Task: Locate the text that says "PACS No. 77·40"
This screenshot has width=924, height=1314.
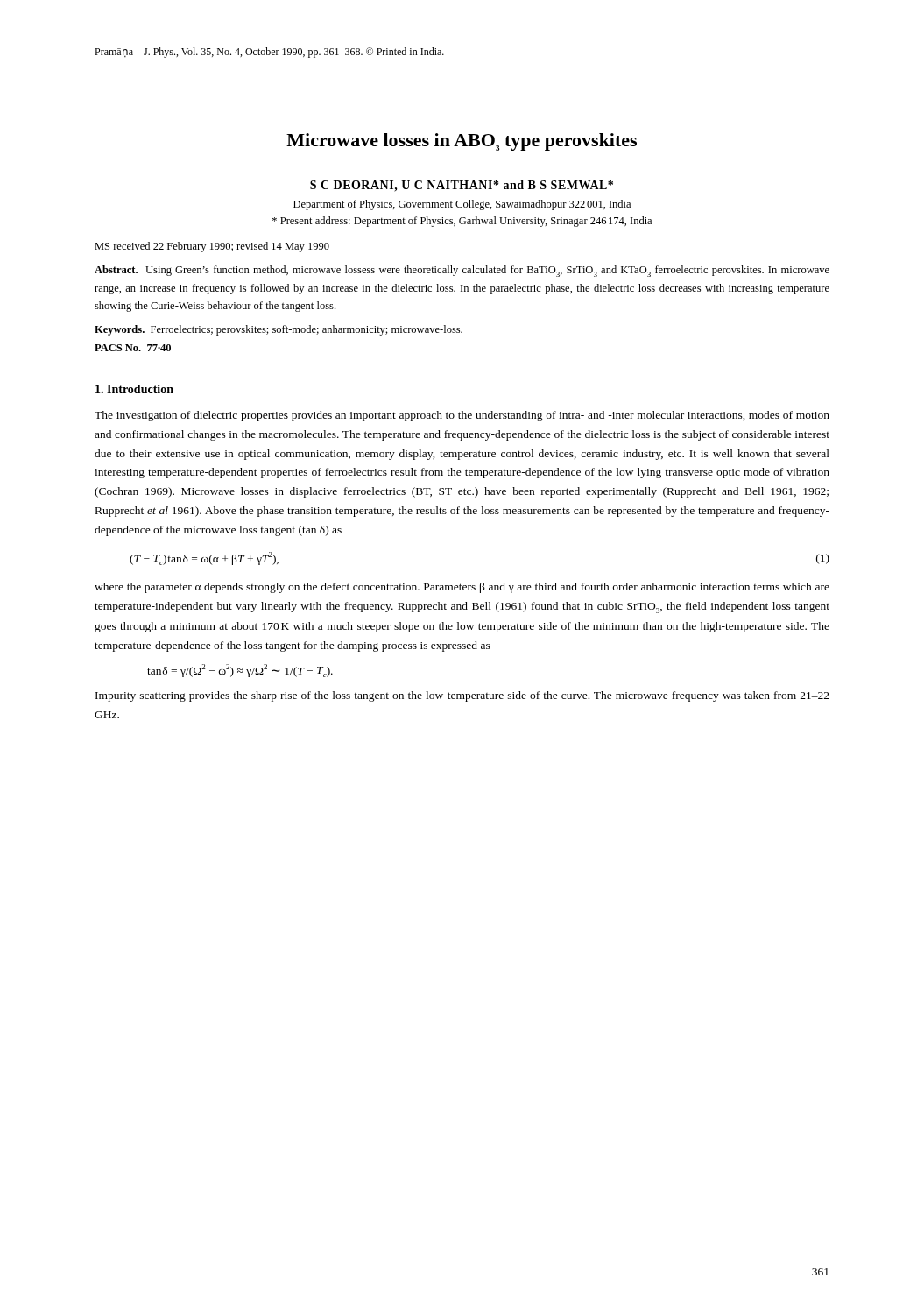Action: (133, 348)
